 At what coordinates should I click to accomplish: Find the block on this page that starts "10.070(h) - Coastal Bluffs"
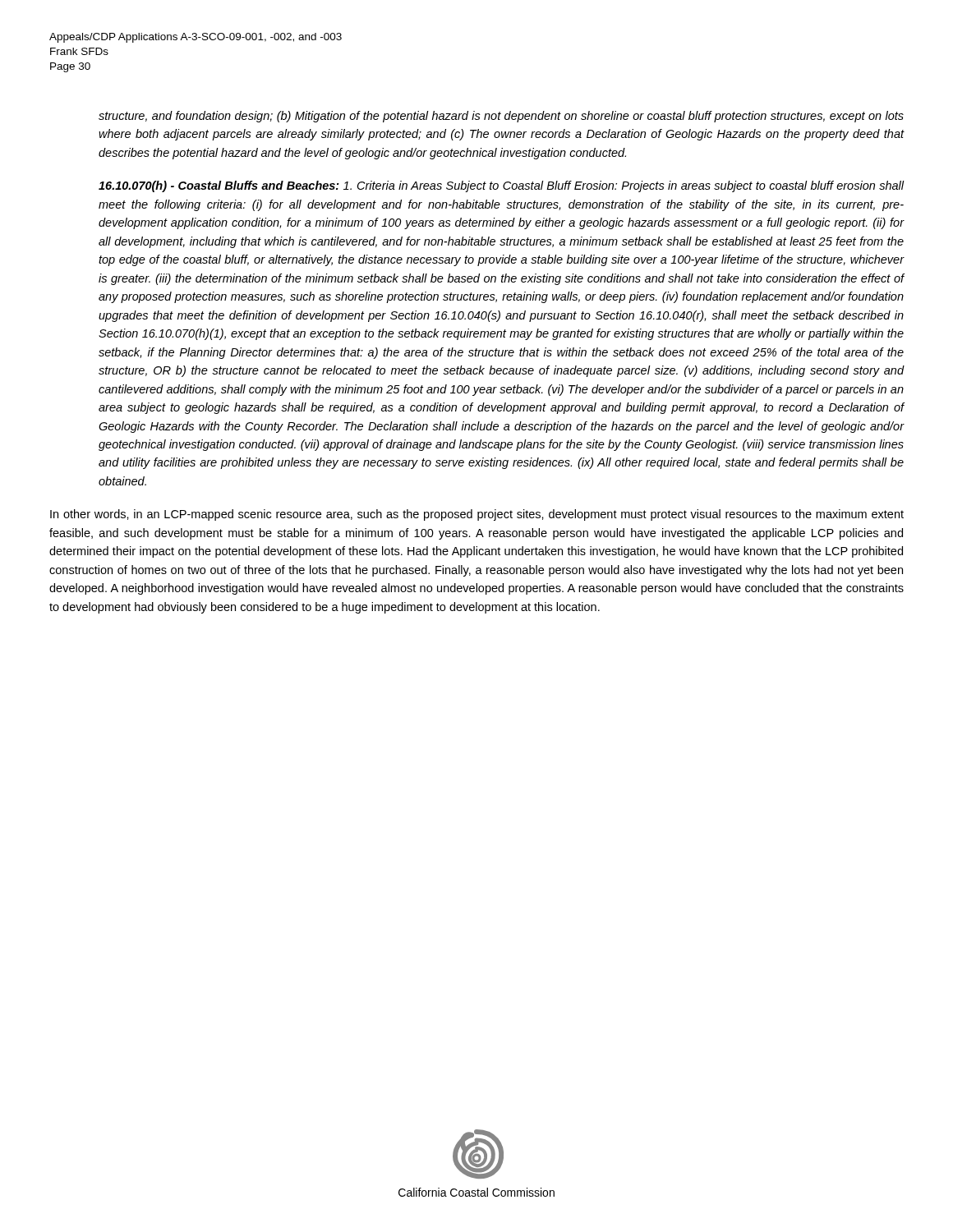pyautogui.click(x=501, y=334)
